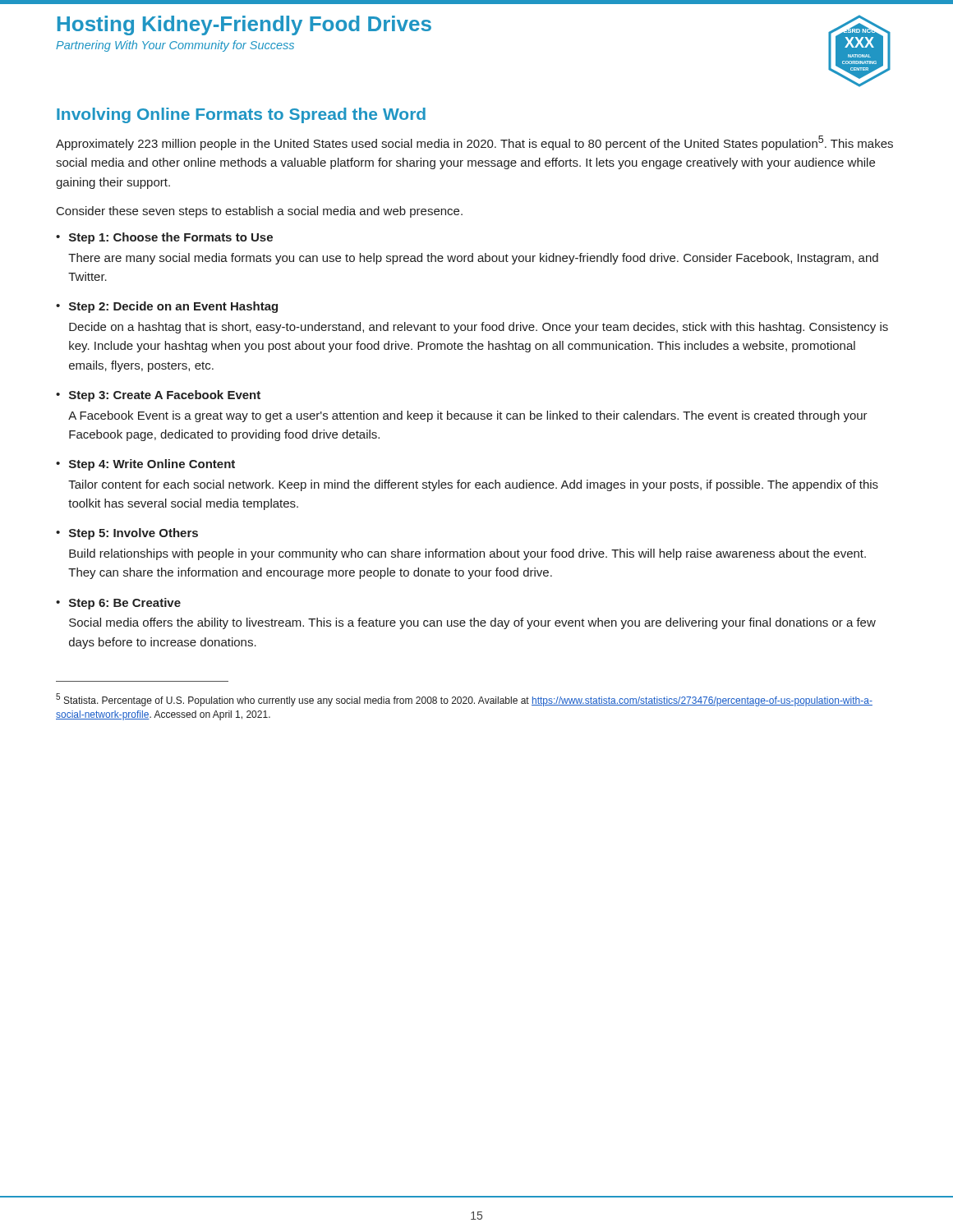Viewport: 953px width, 1232px height.
Task: Navigate to the element starting "• Step 1:"
Action: 476,260
